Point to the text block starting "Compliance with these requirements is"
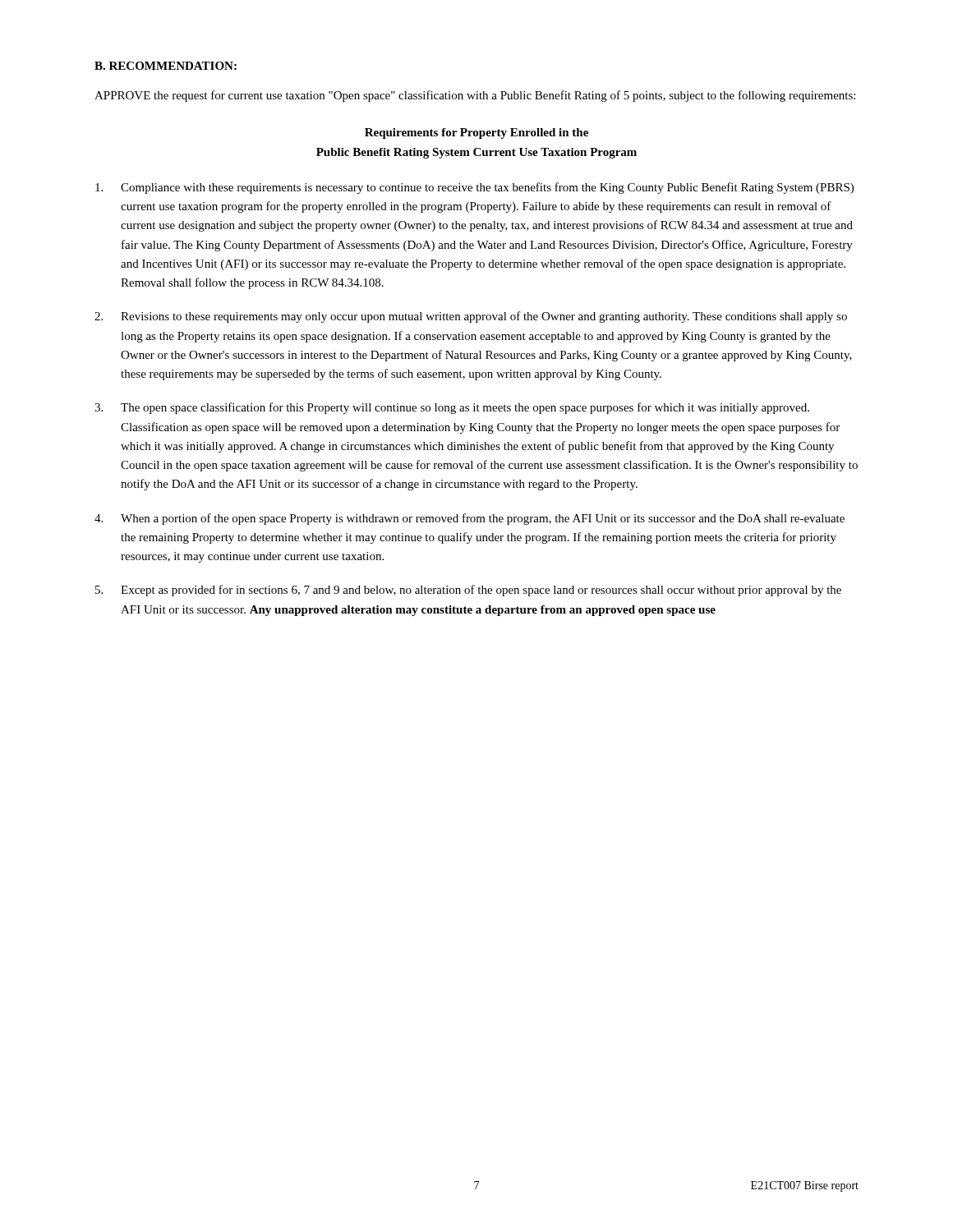Viewport: 953px width, 1232px height. point(476,235)
